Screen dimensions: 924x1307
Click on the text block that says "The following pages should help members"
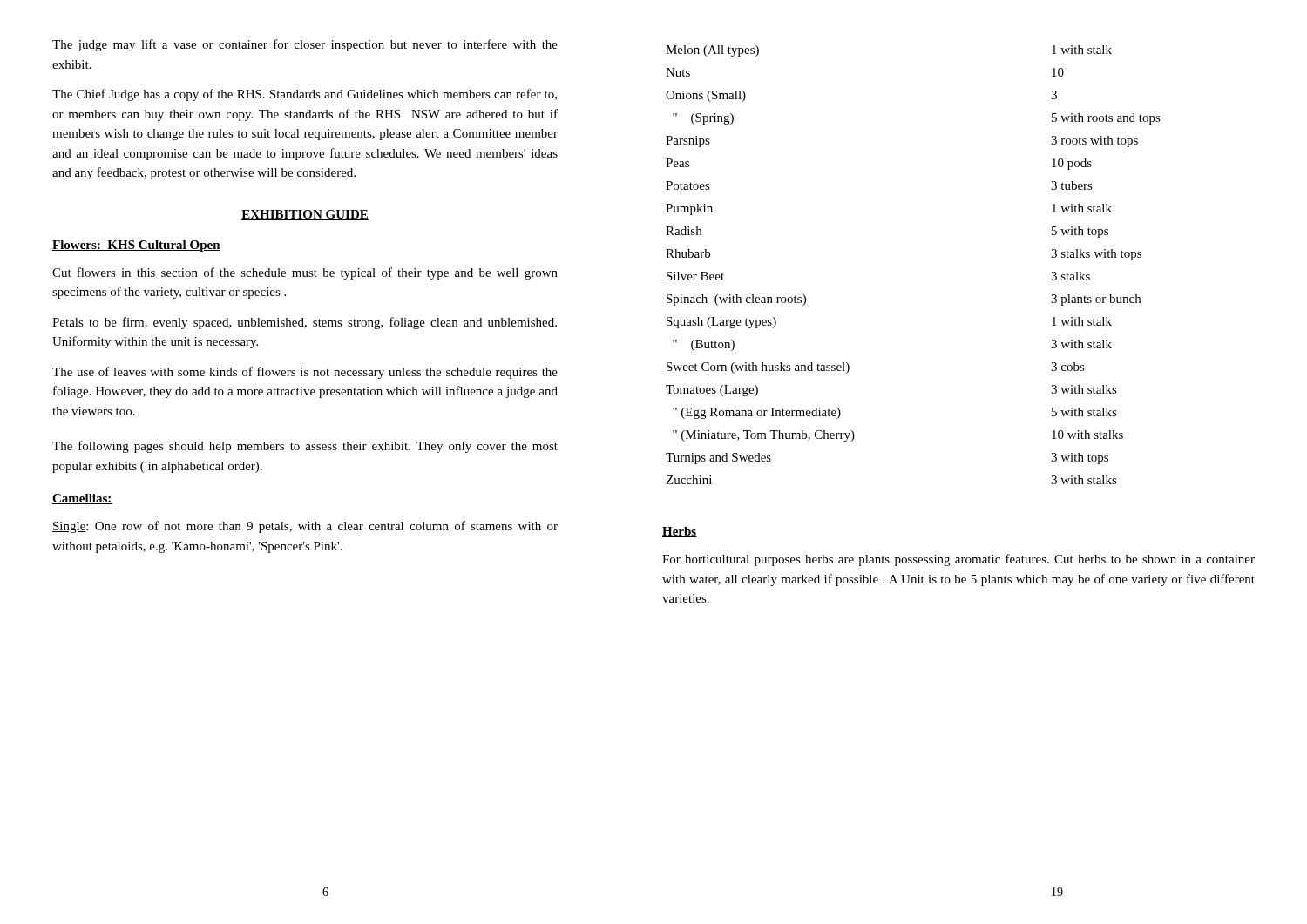click(x=305, y=456)
